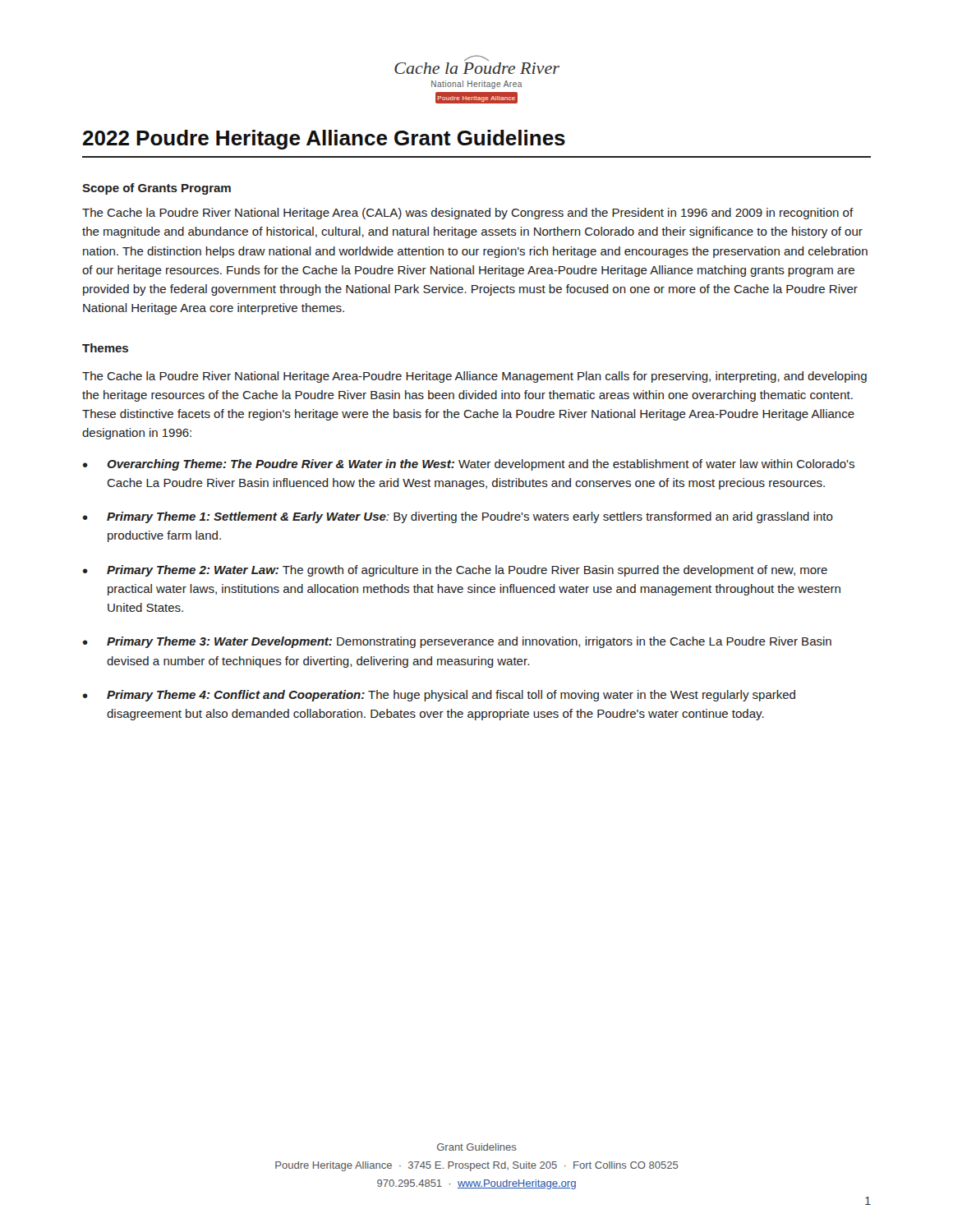Find a logo
This screenshot has height=1232, width=953.
click(476, 80)
